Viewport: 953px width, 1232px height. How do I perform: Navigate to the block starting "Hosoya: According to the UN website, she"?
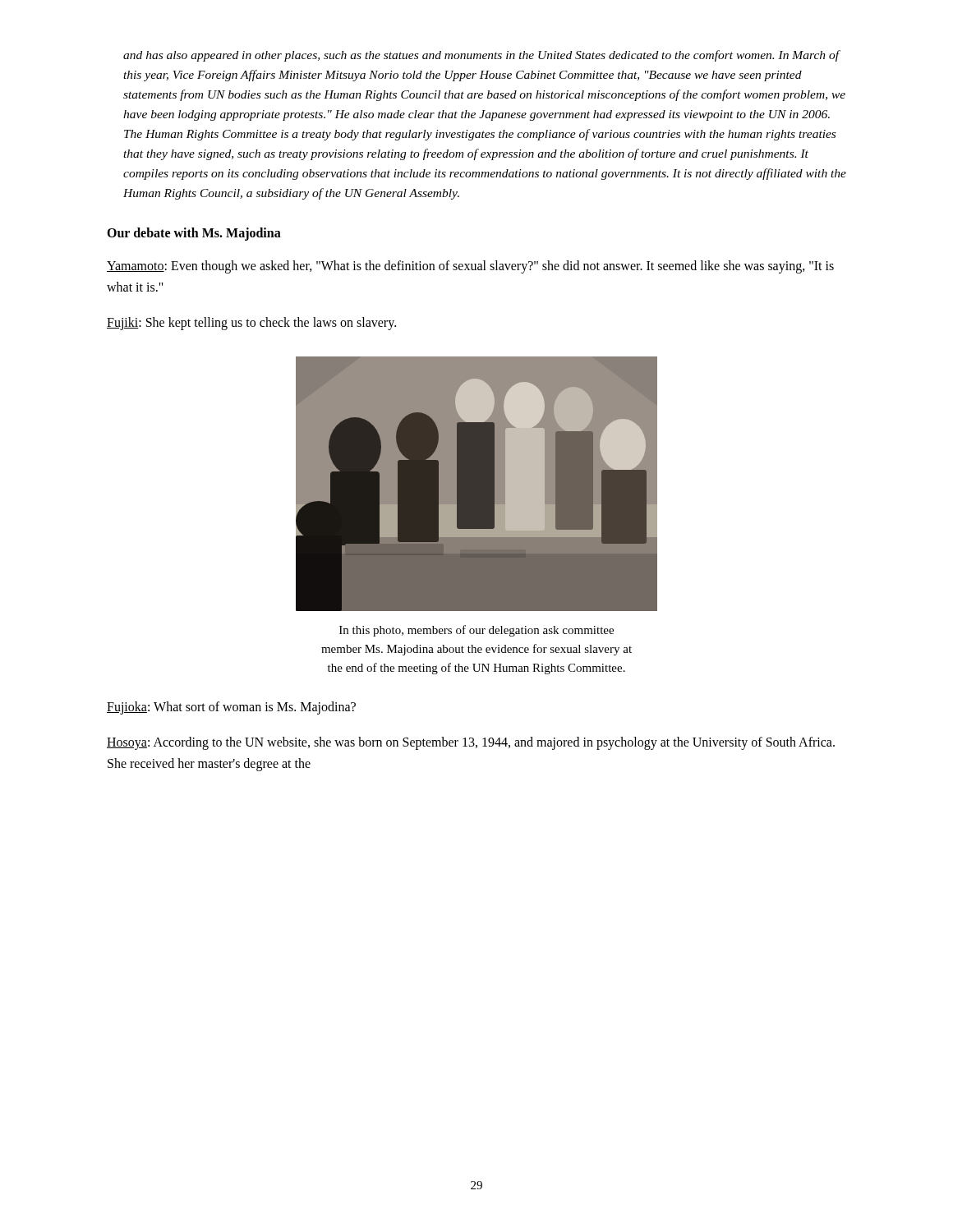point(471,753)
